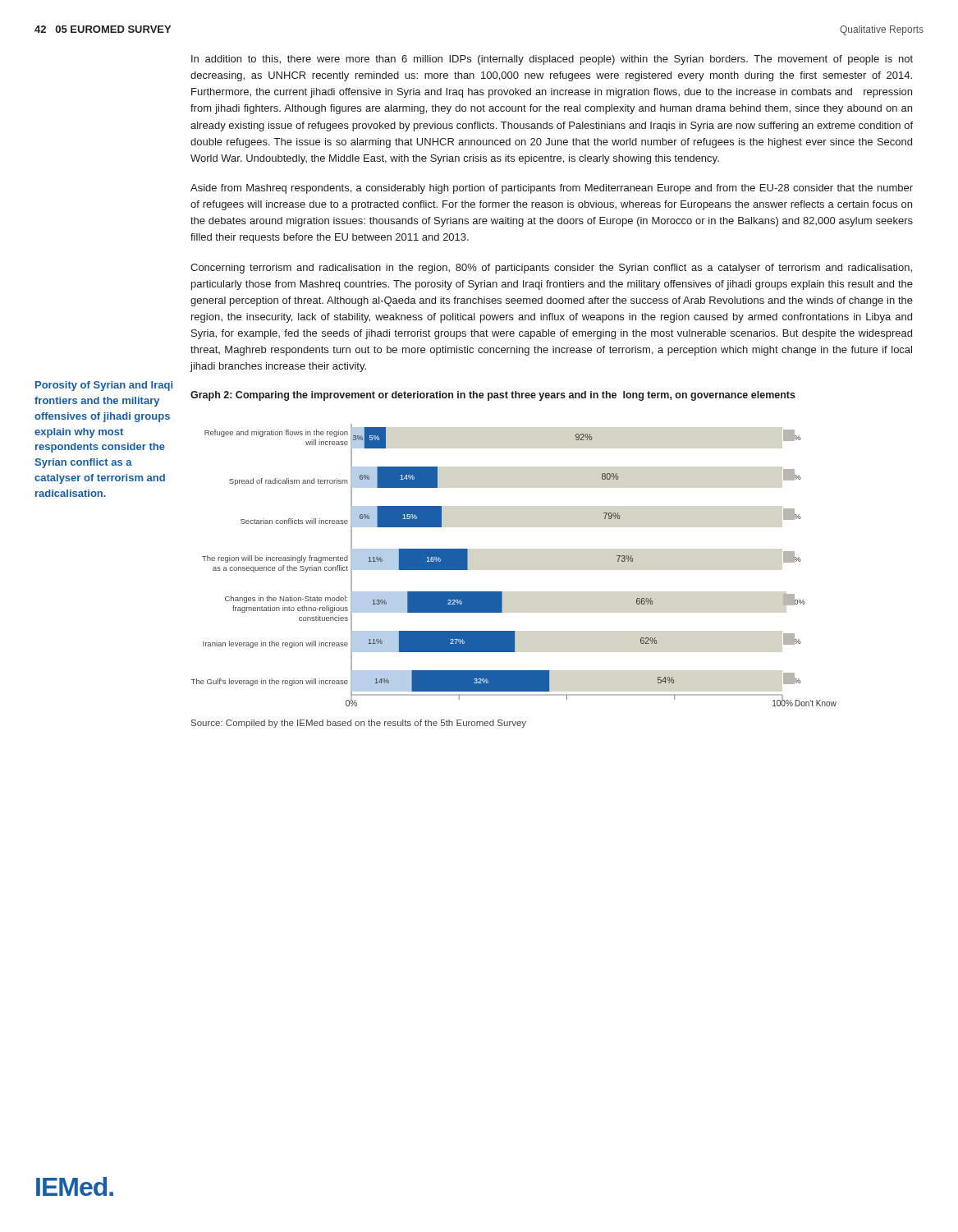This screenshot has height=1232, width=958.
Task: Find the text block starting "Concerning terrorism and radicalisation in the region,"
Action: coord(552,317)
